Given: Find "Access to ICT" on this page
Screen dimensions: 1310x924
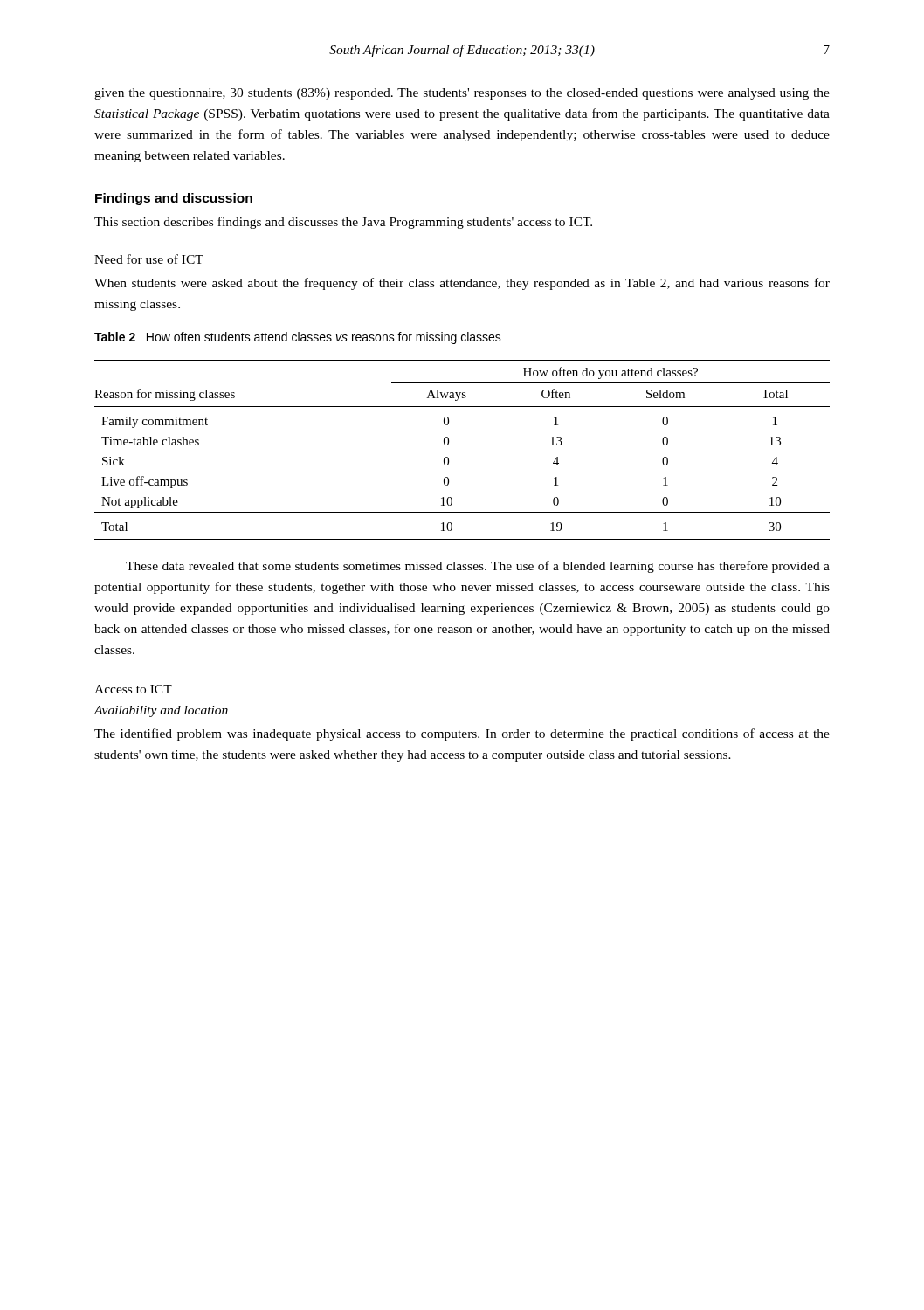Looking at the screenshot, I should [133, 689].
